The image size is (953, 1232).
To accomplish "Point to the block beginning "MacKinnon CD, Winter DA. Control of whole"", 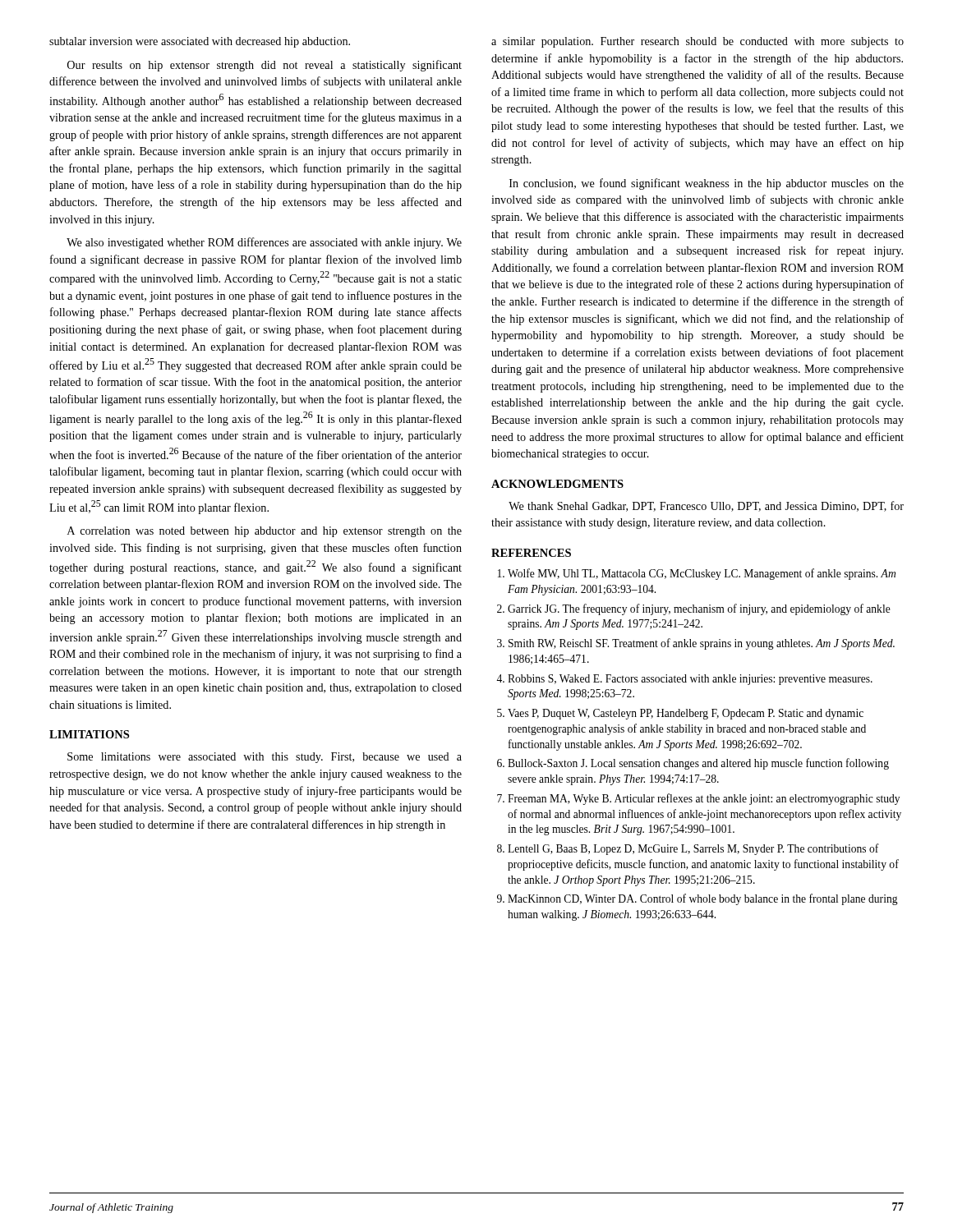I will 706,908.
